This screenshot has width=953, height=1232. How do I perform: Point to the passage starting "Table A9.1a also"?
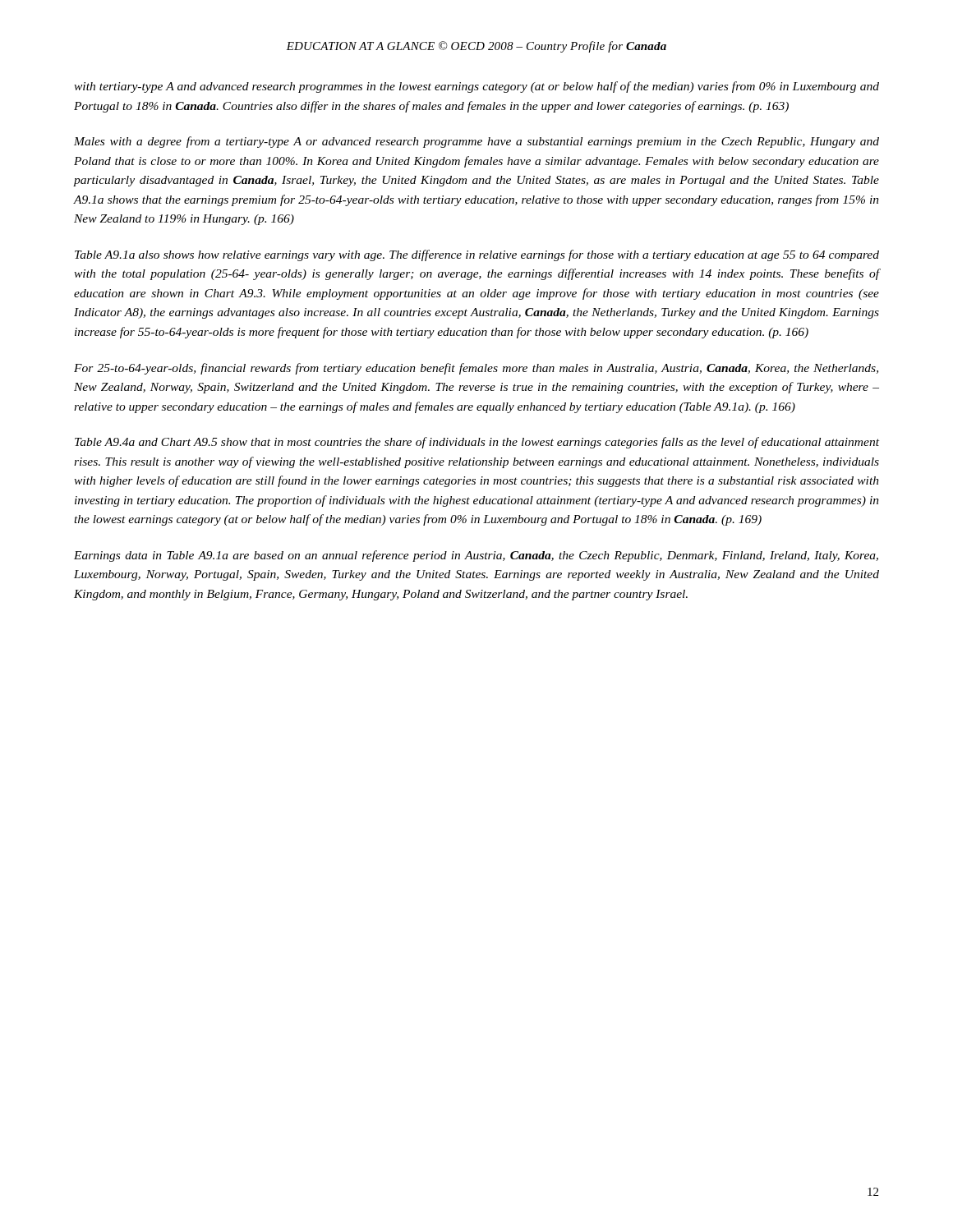476,293
